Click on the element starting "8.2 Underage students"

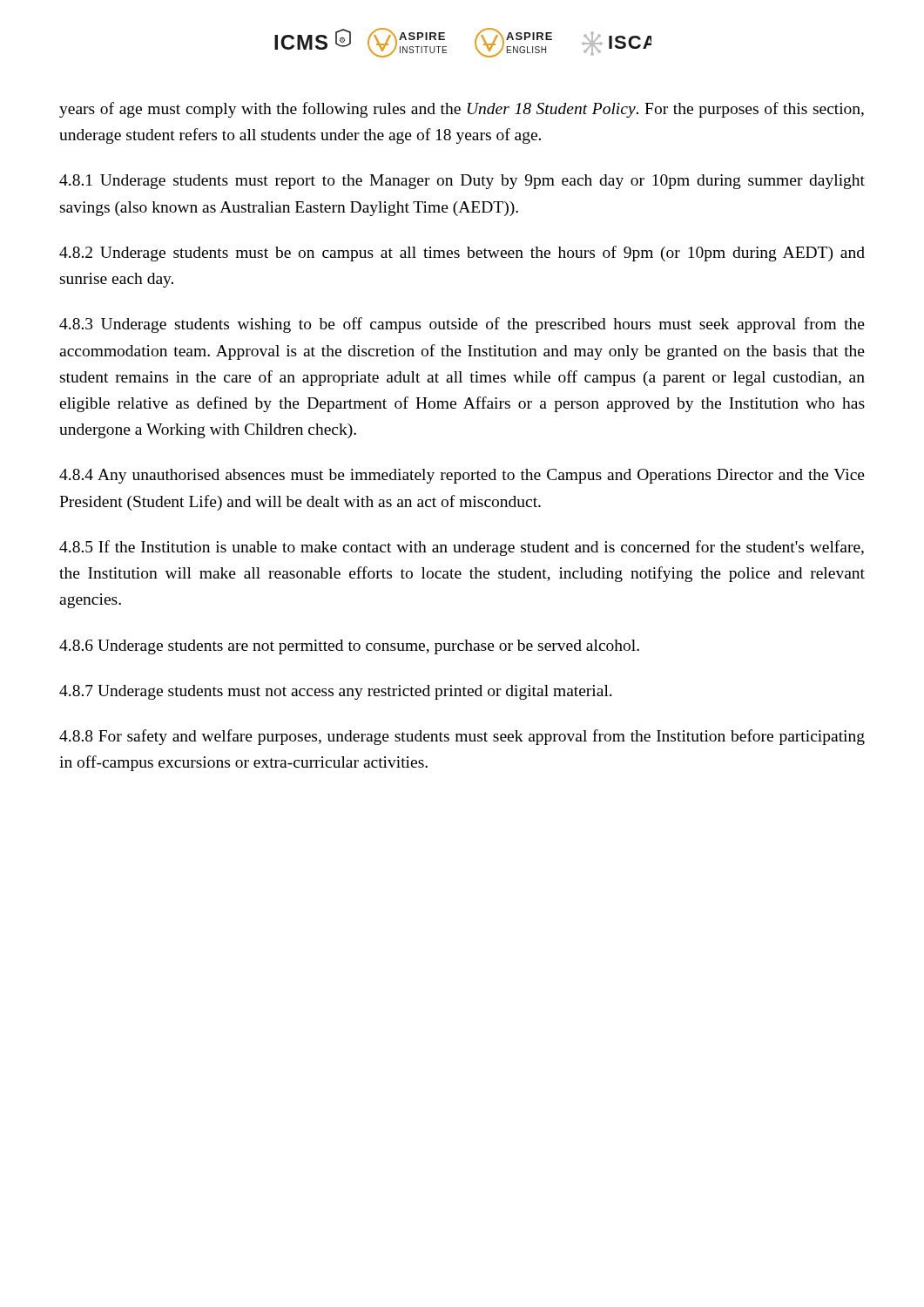[462, 266]
